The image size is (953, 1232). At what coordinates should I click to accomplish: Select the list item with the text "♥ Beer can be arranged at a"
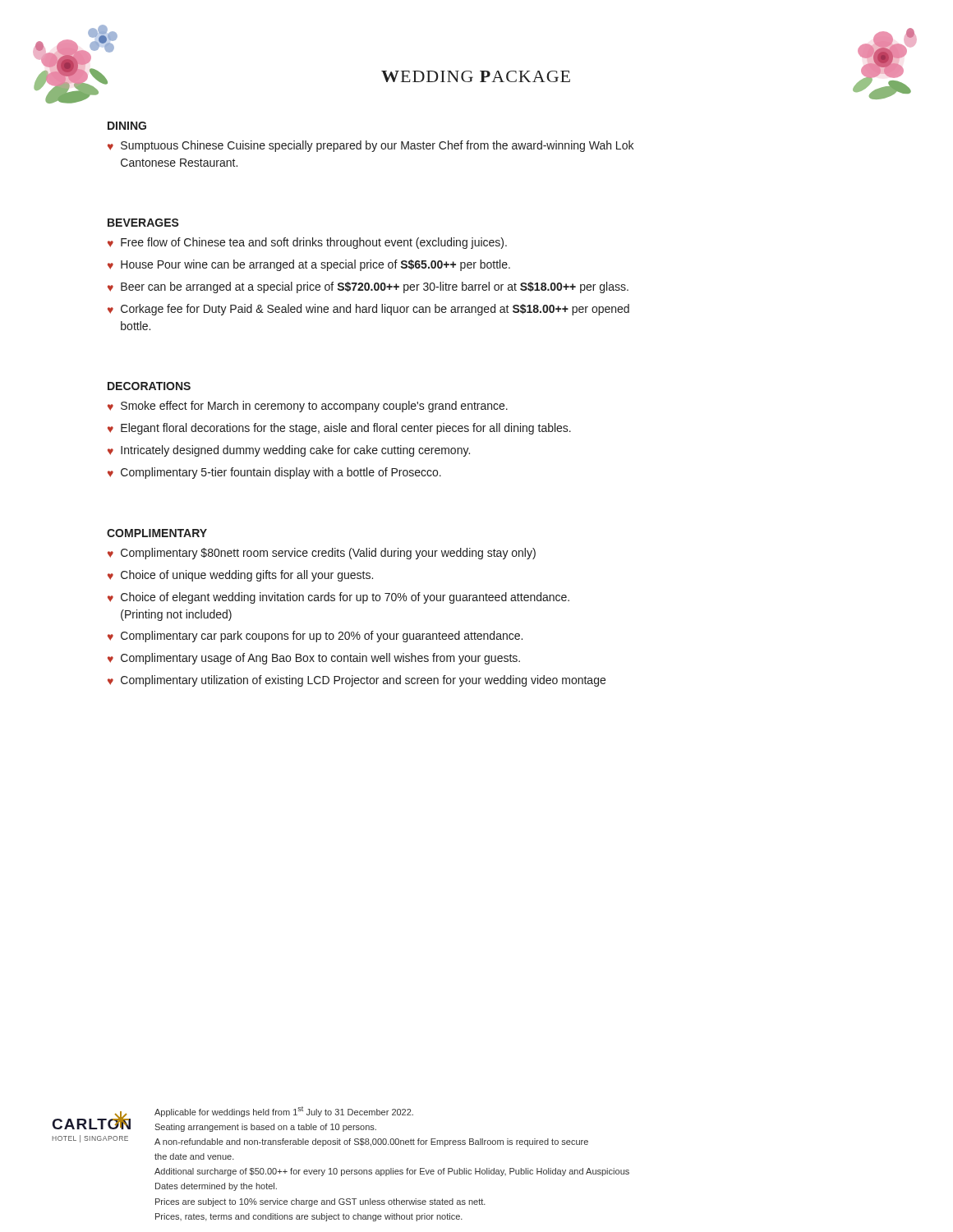[x=497, y=287]
